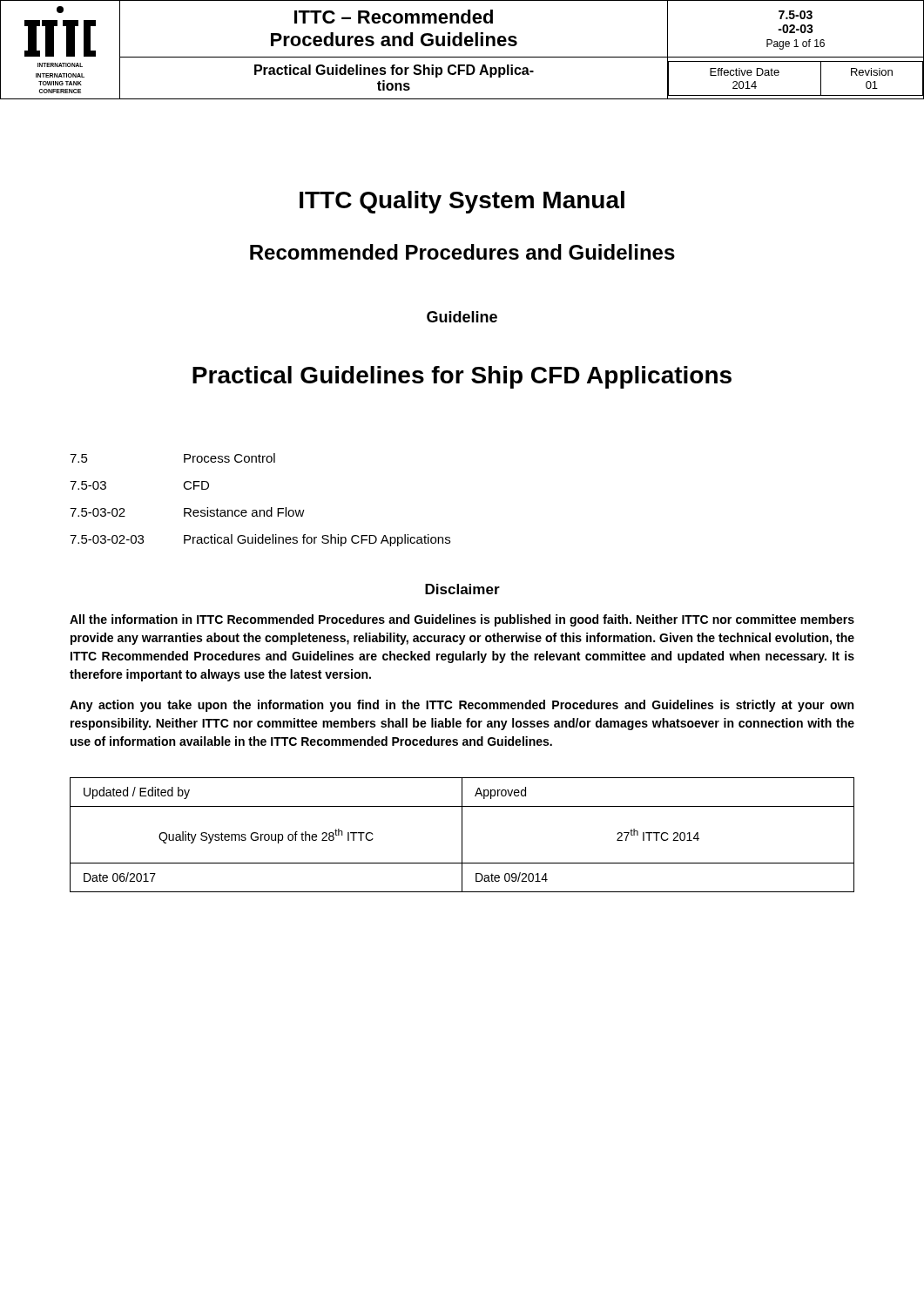Locate the title with the text "Practical Guidelines for Ship CFD Applications"
This screenshot has height=1307, width=924.
pos(462,375)
